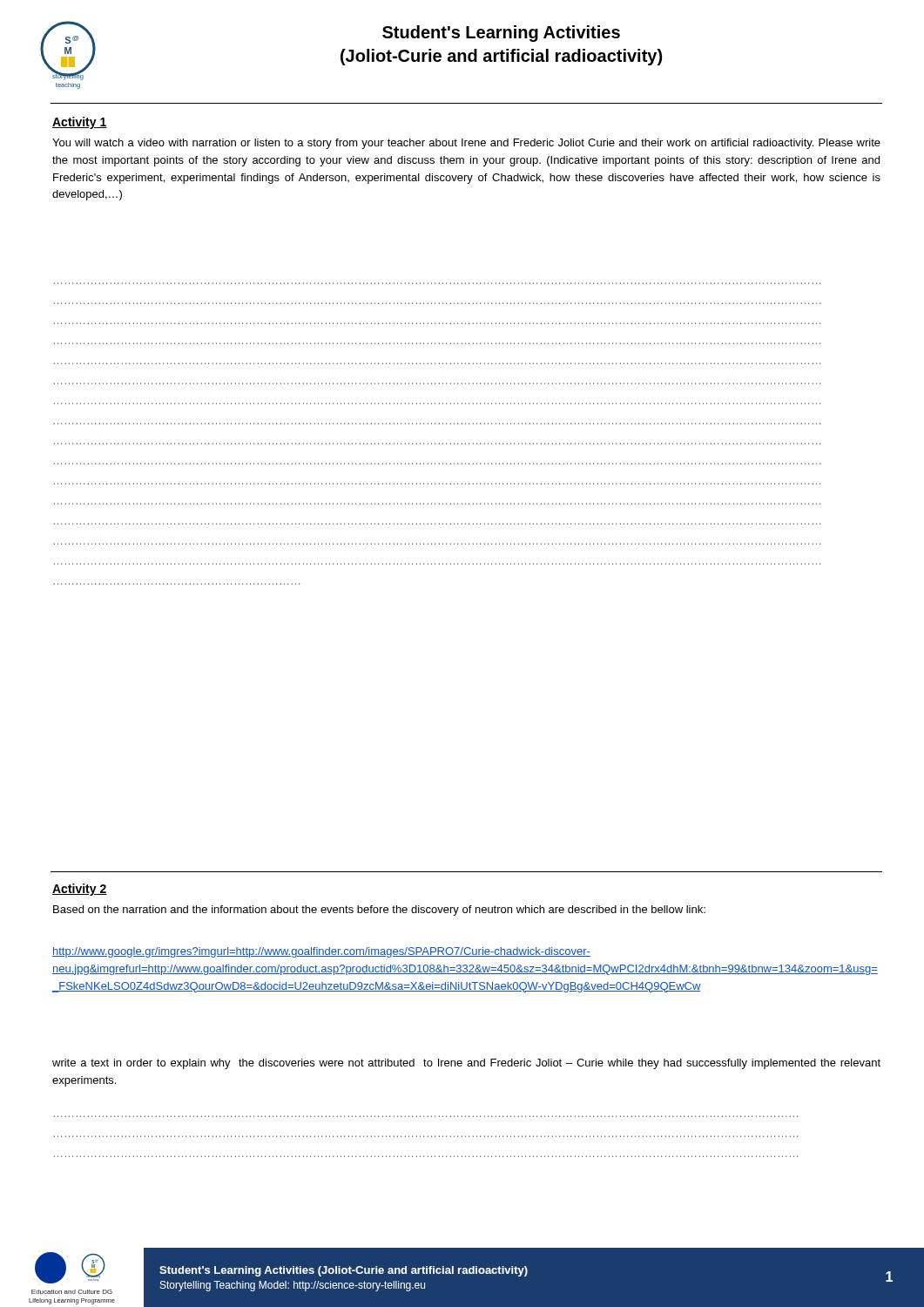Click the logo
This screenshot has height=1307, width=924.
(x=68, y=55)
